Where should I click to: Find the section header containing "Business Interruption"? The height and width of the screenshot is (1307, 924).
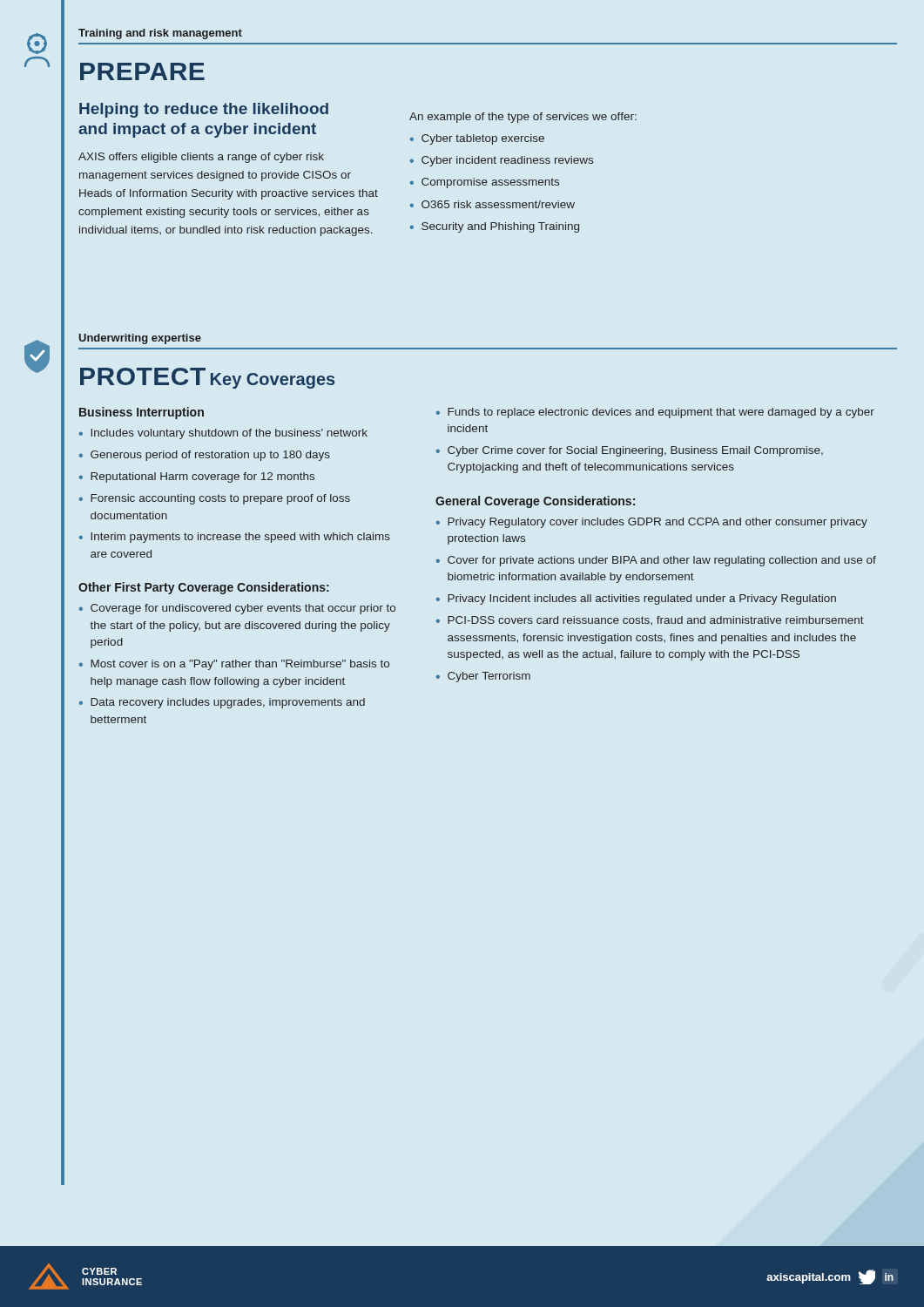(x=141, y=412)
